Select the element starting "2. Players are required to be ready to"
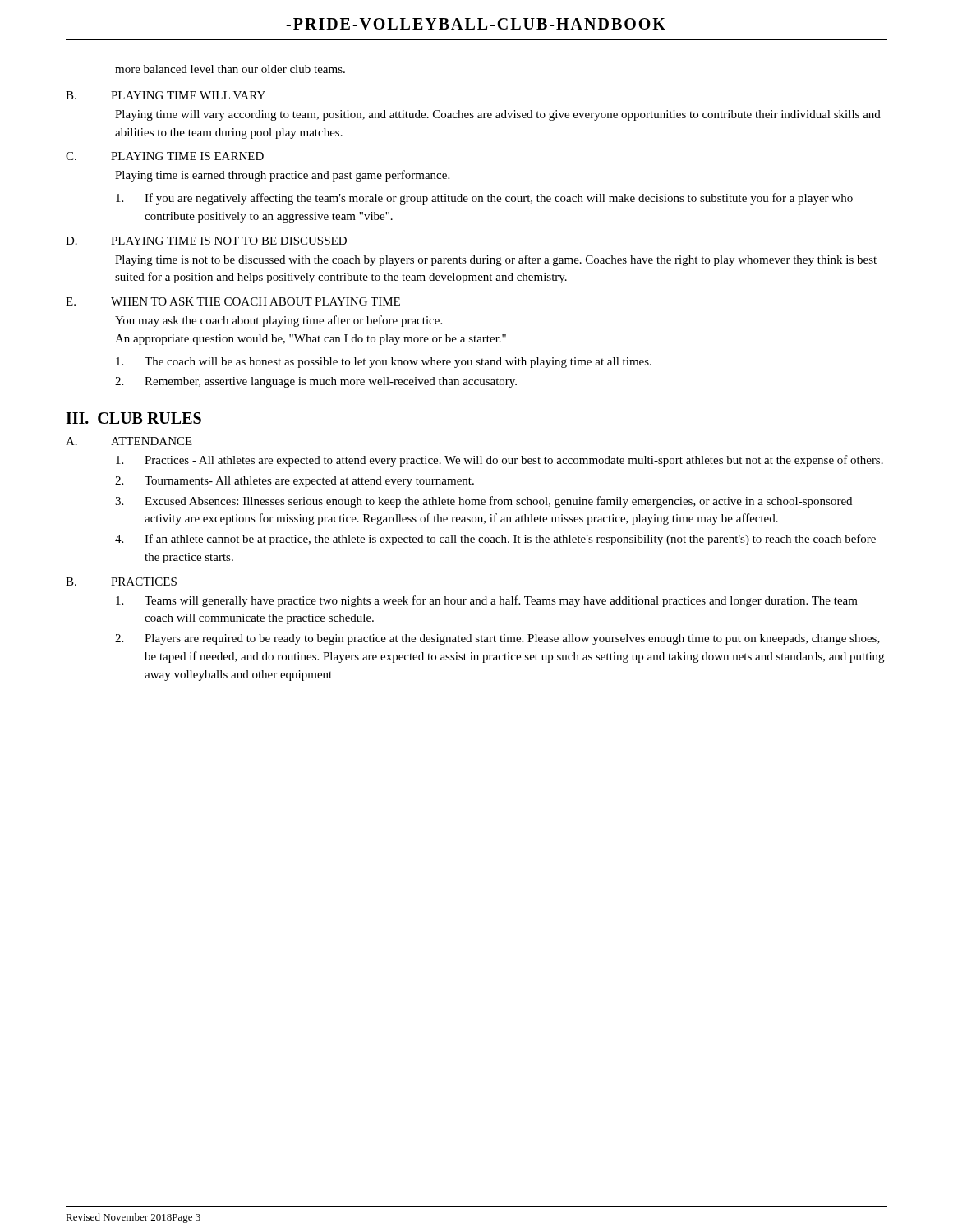The image size is (953, 1232). coord(501,657)
